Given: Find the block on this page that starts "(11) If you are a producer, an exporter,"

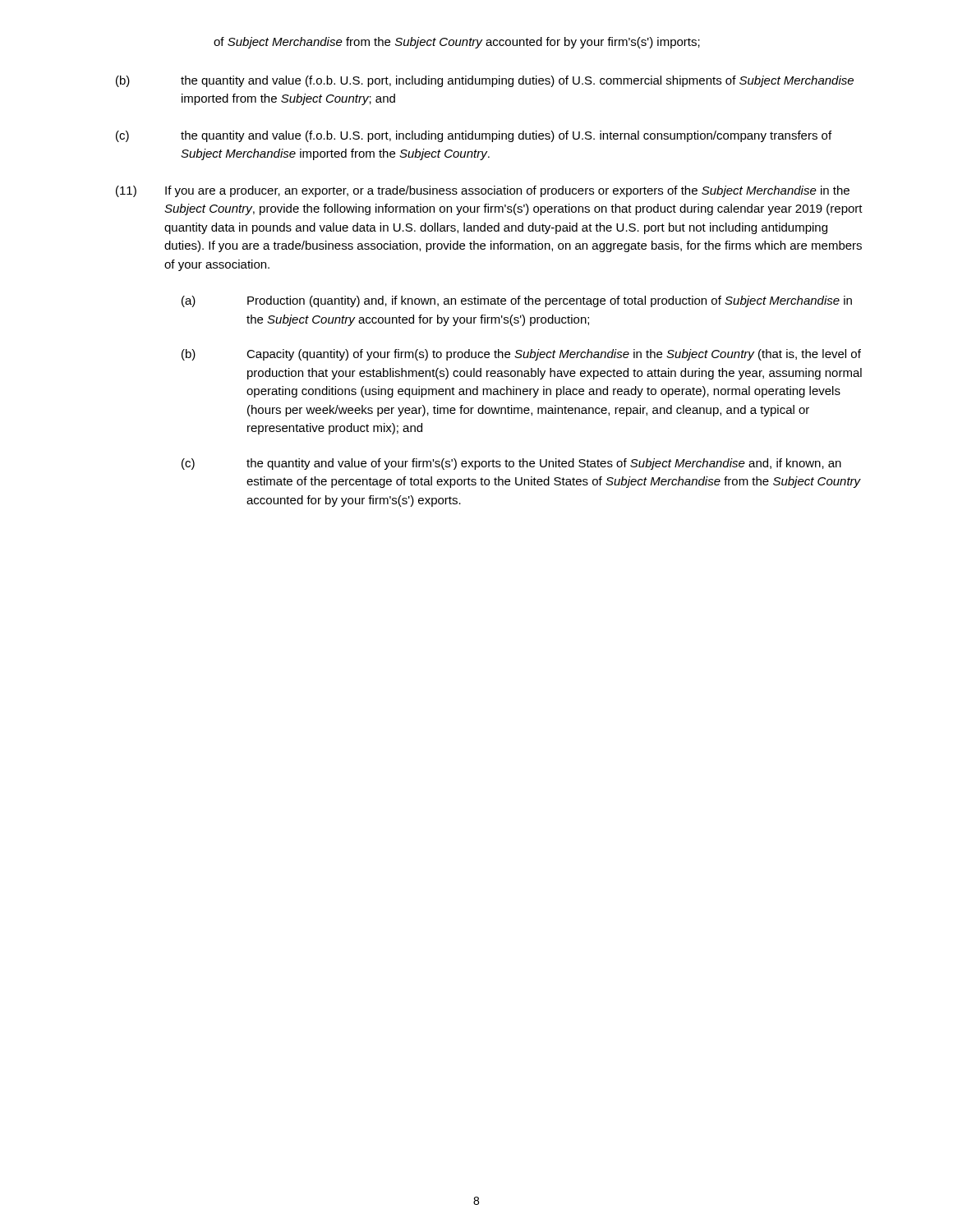Looking at the screenshot, I should point(493,227).
